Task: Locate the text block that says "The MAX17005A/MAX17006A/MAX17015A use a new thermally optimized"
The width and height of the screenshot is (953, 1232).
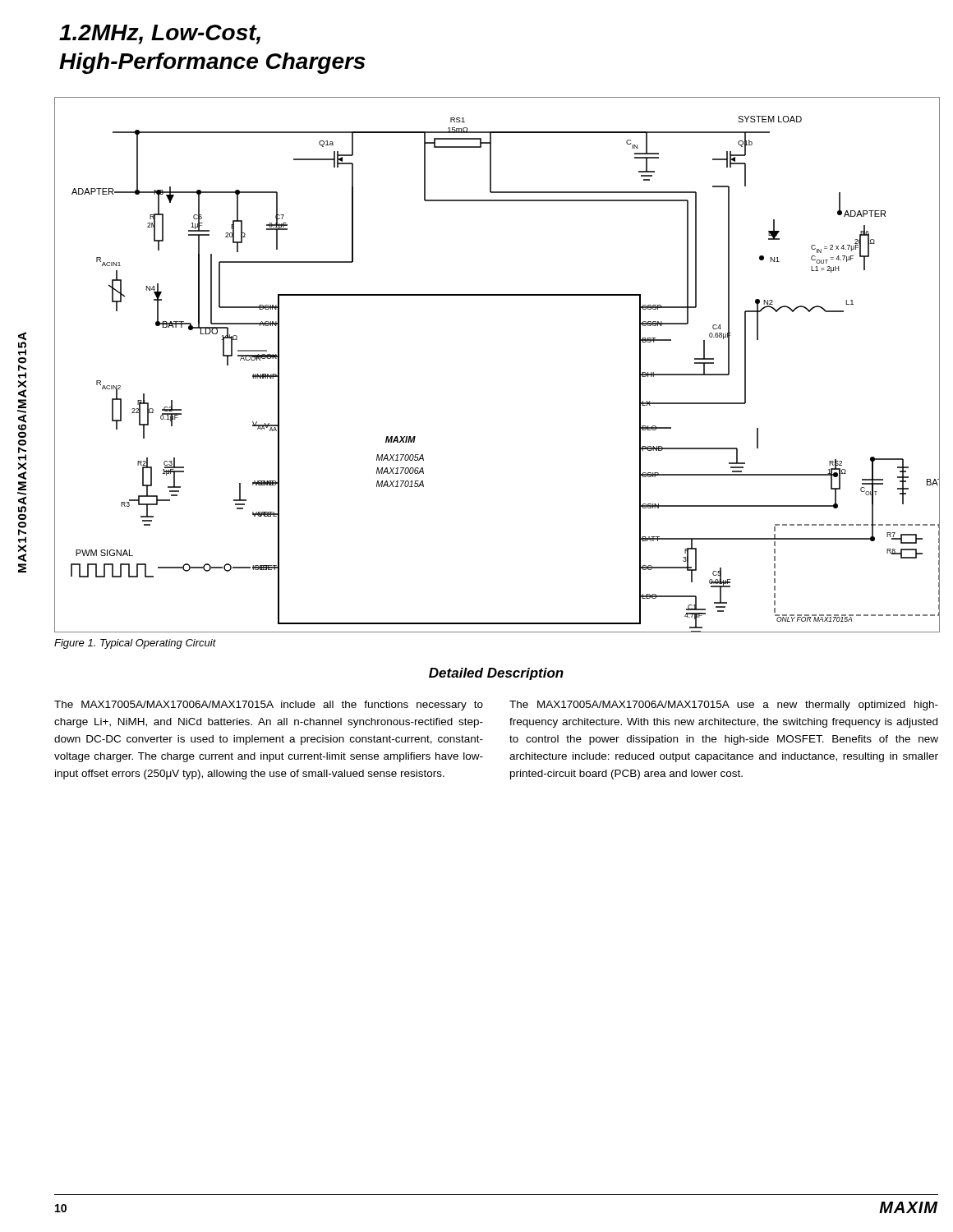Action: pos(724,739)
